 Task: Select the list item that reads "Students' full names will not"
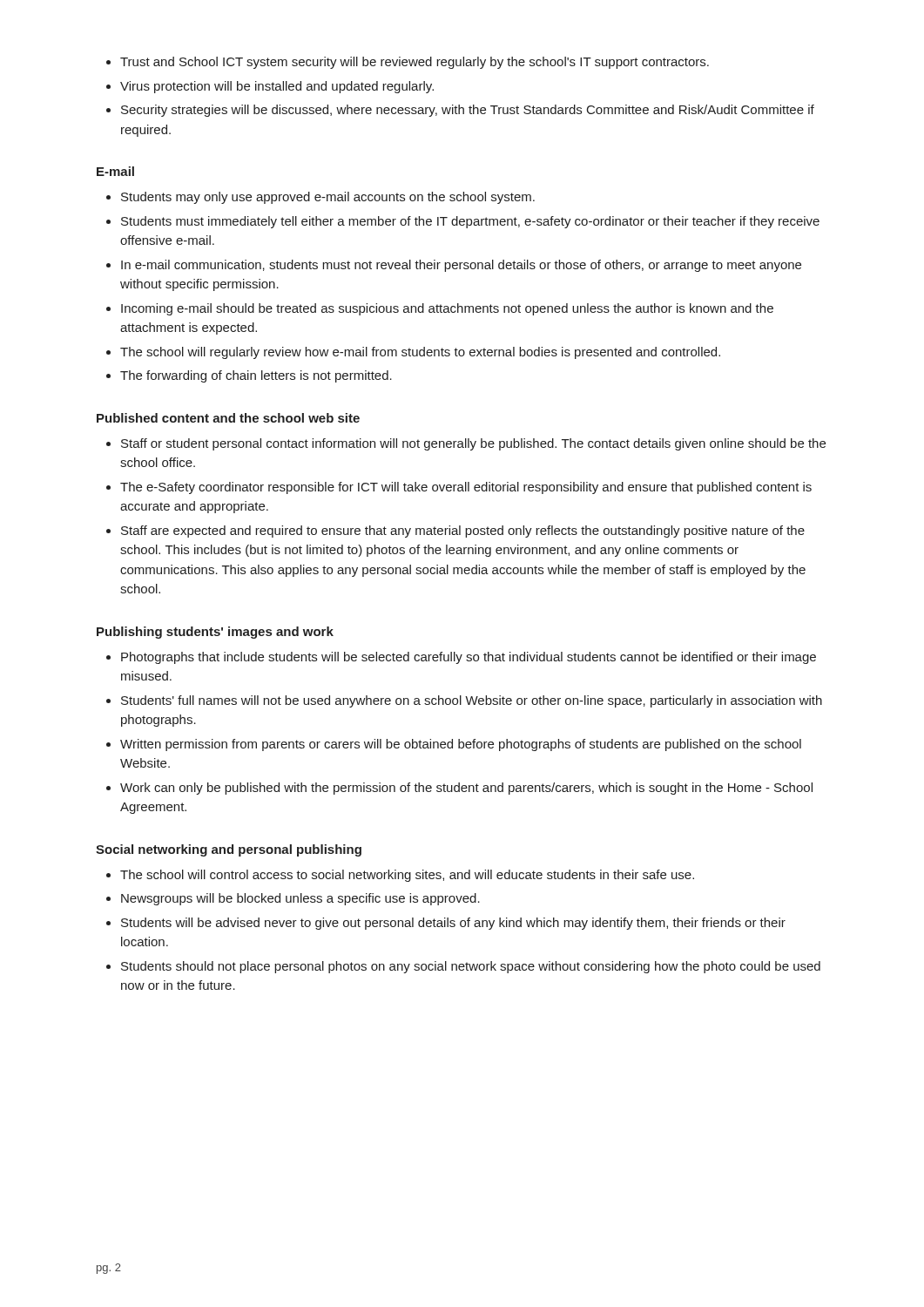(x=471, y=710)
